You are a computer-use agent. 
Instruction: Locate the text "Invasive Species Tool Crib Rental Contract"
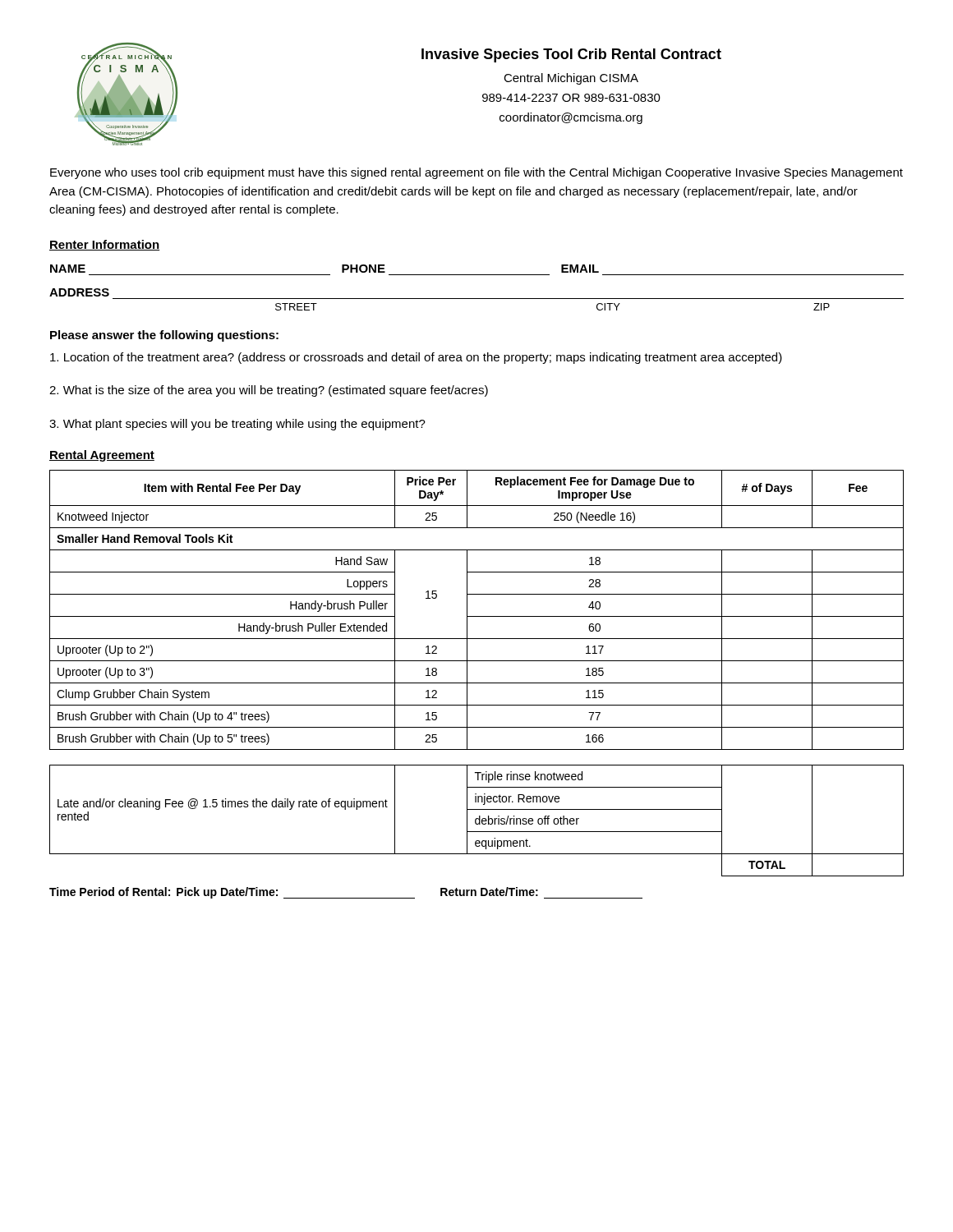(x=571, y=54)
